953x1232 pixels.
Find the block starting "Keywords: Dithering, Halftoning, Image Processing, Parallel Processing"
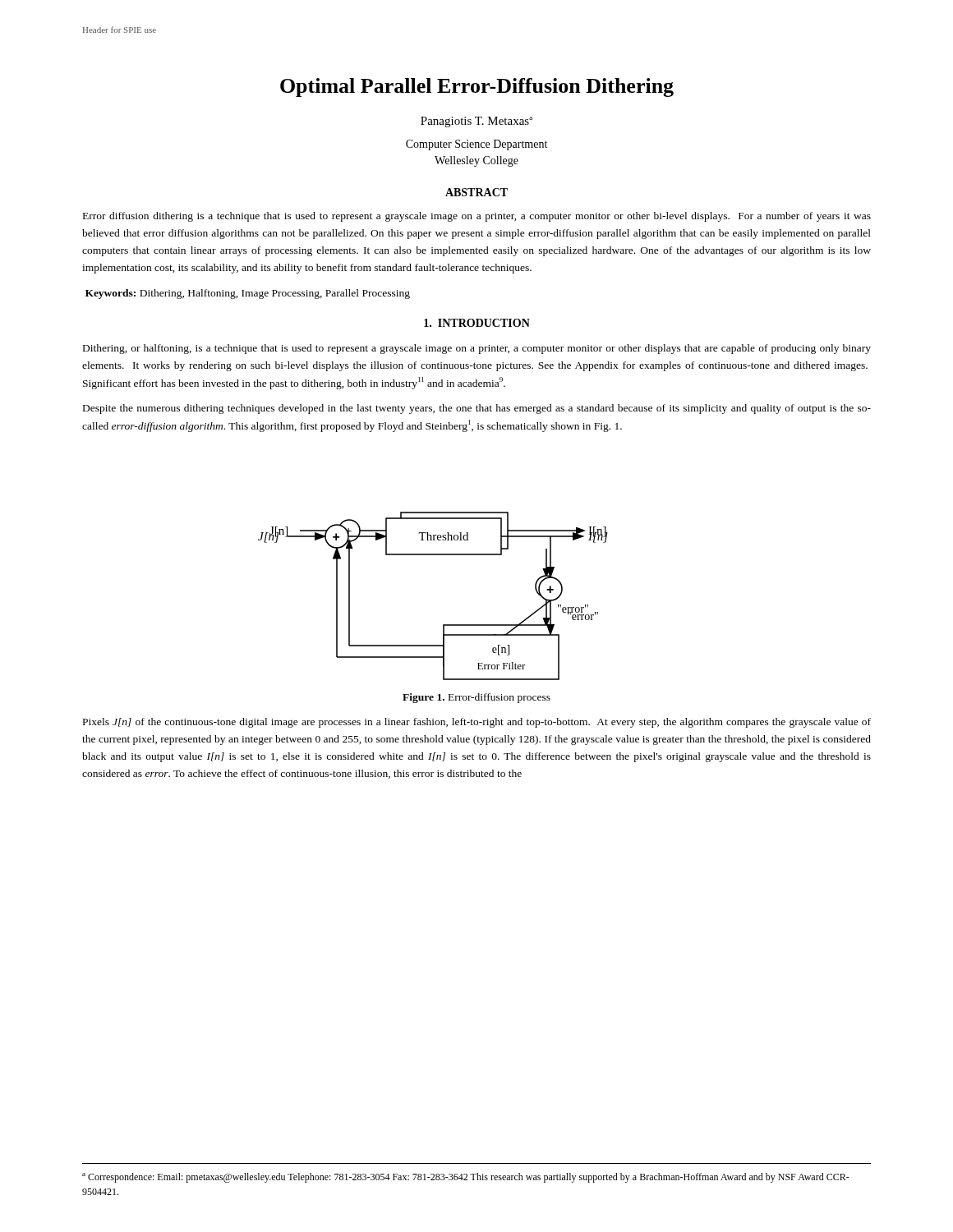tap(246, 293)
